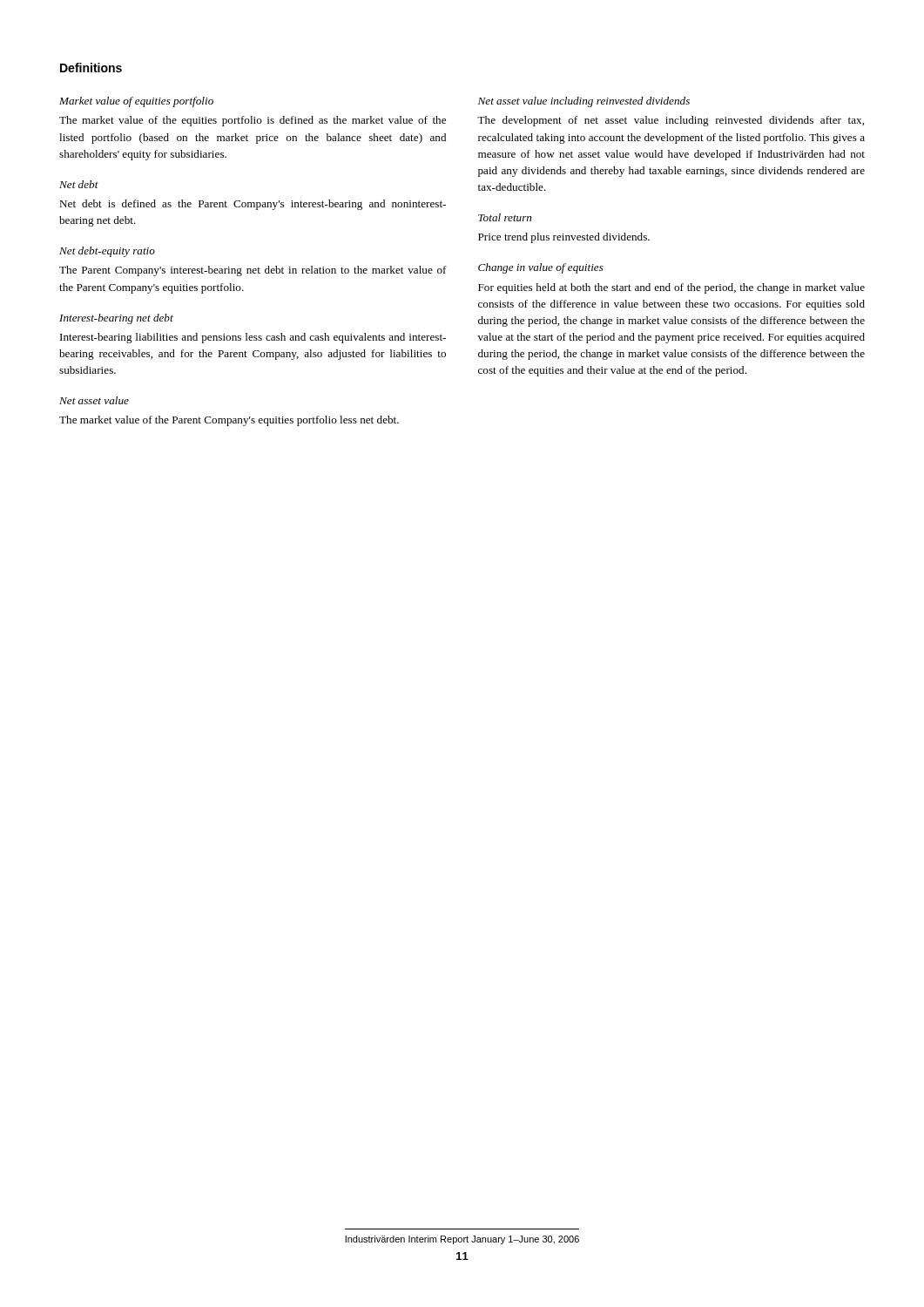Click on the text starting "Interest-bearing net debt"
This screenshot has width=924, height=1307.
pos(116,317)
